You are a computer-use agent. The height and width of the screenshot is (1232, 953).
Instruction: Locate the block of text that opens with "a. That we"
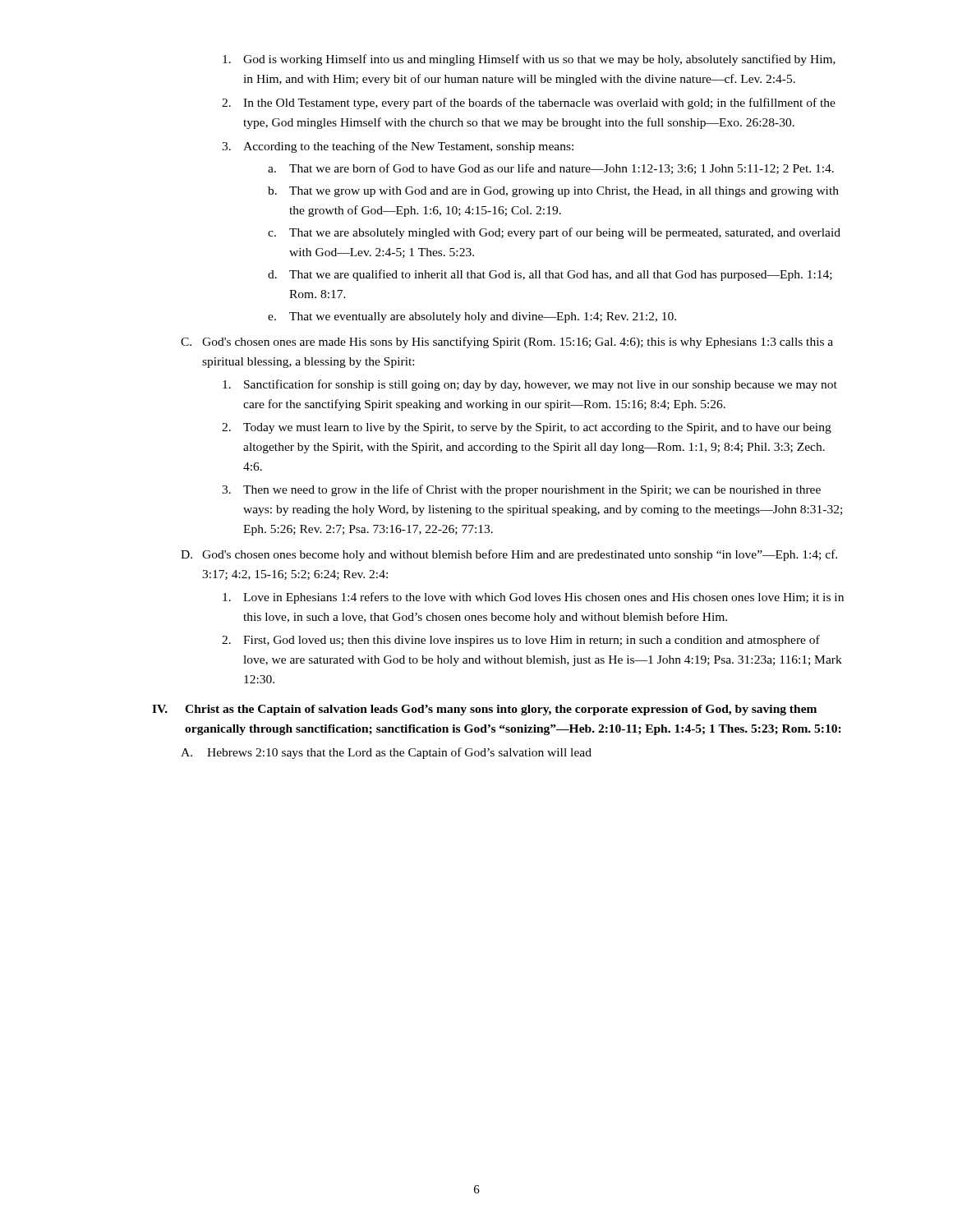(x=551, y=168)
